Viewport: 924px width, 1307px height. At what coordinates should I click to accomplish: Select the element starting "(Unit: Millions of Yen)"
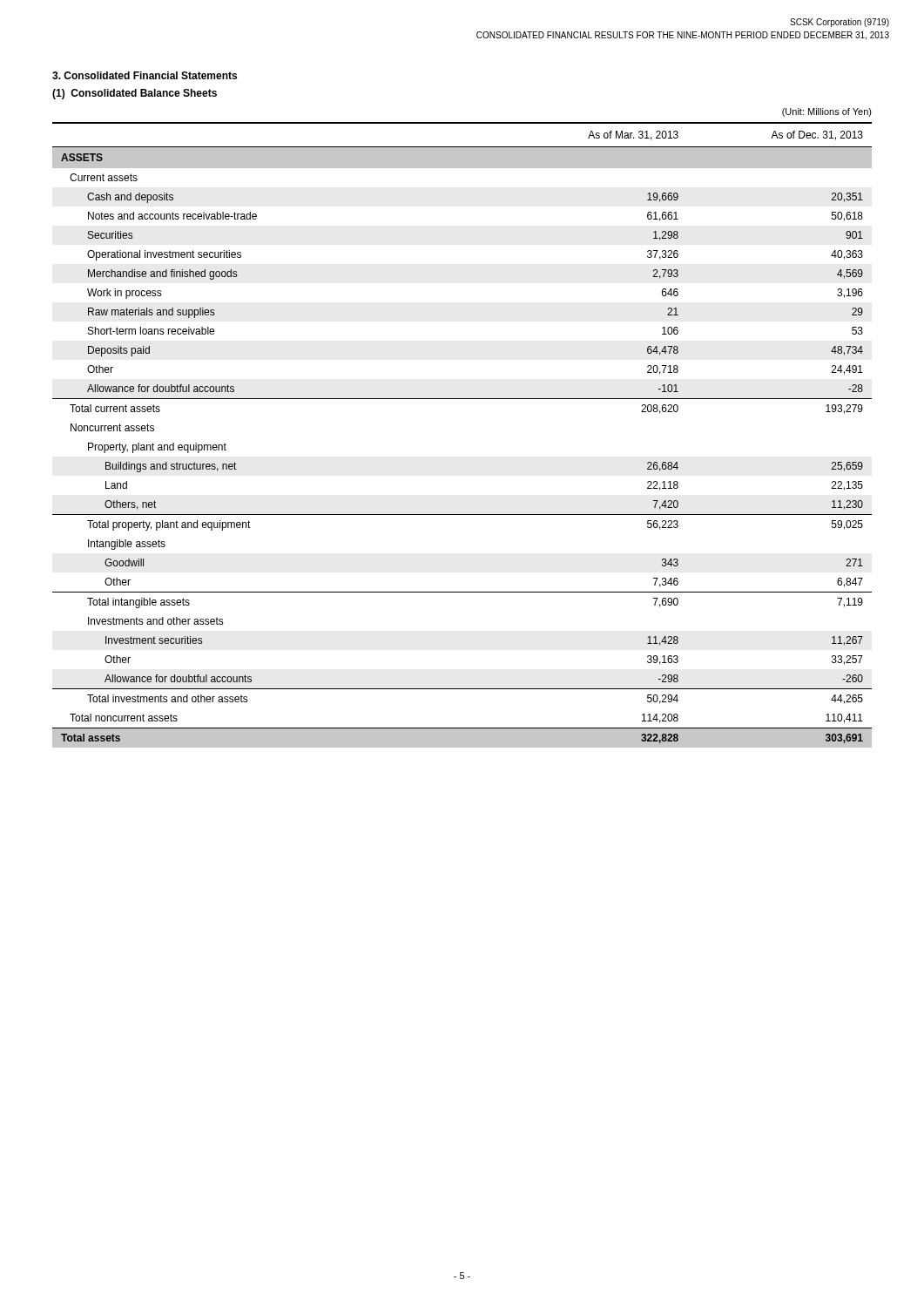[827, 111]
